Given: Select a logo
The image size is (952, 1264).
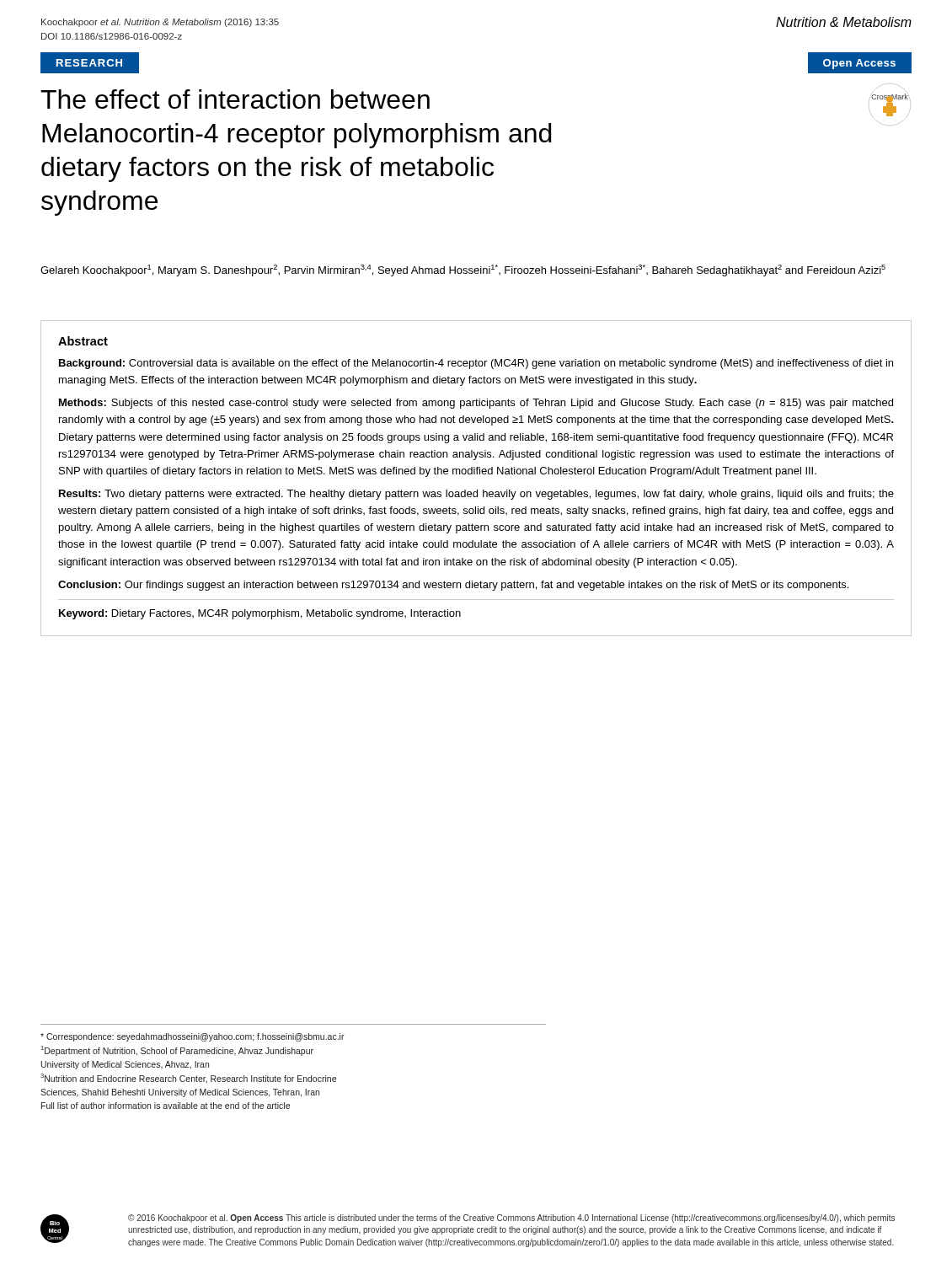Looking at the screenshot, I should [x=890, y=104].
